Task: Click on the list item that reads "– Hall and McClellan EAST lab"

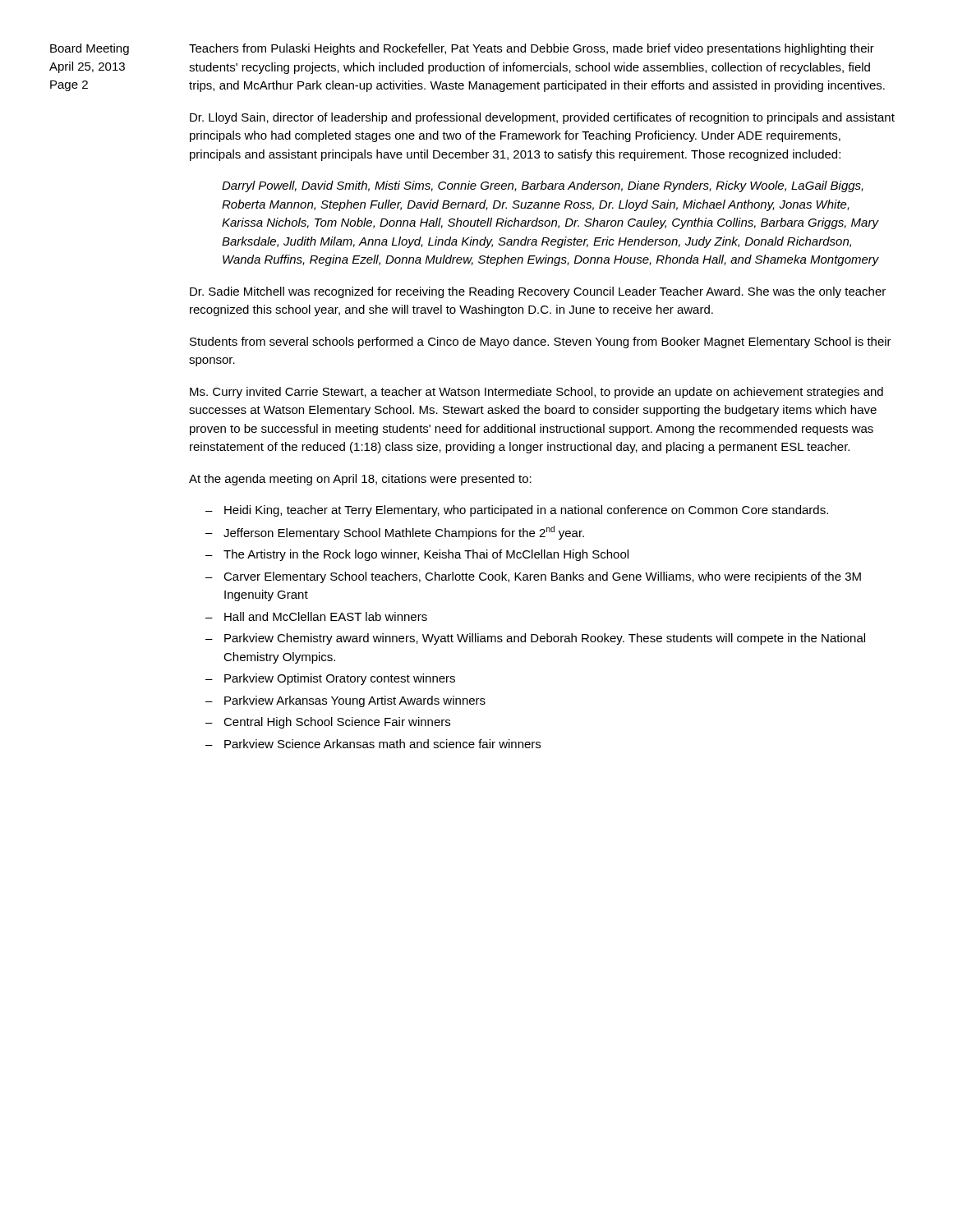Action: [316, 616]
